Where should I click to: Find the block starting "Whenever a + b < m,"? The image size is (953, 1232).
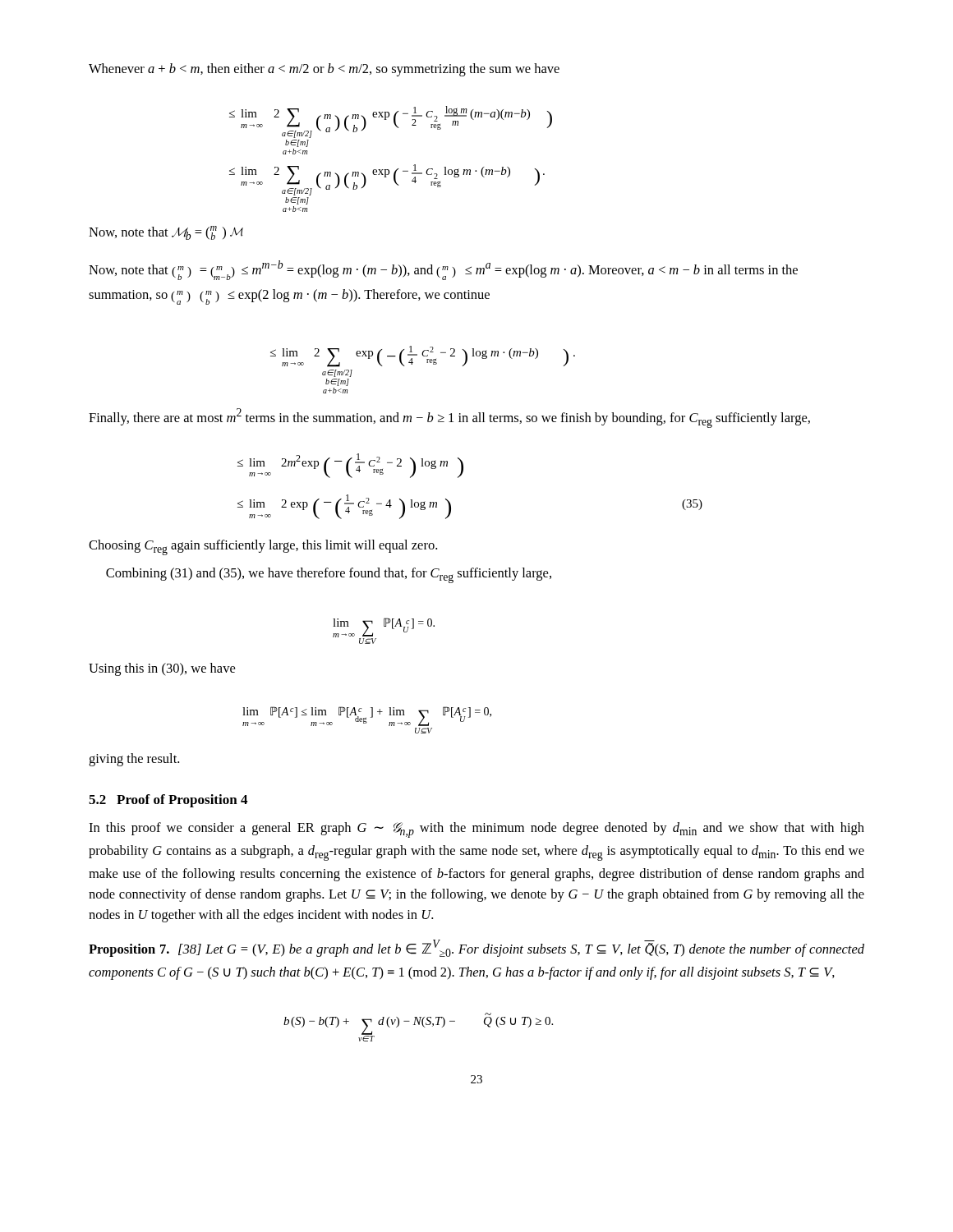pyautogui.click(x=324, y=69)
